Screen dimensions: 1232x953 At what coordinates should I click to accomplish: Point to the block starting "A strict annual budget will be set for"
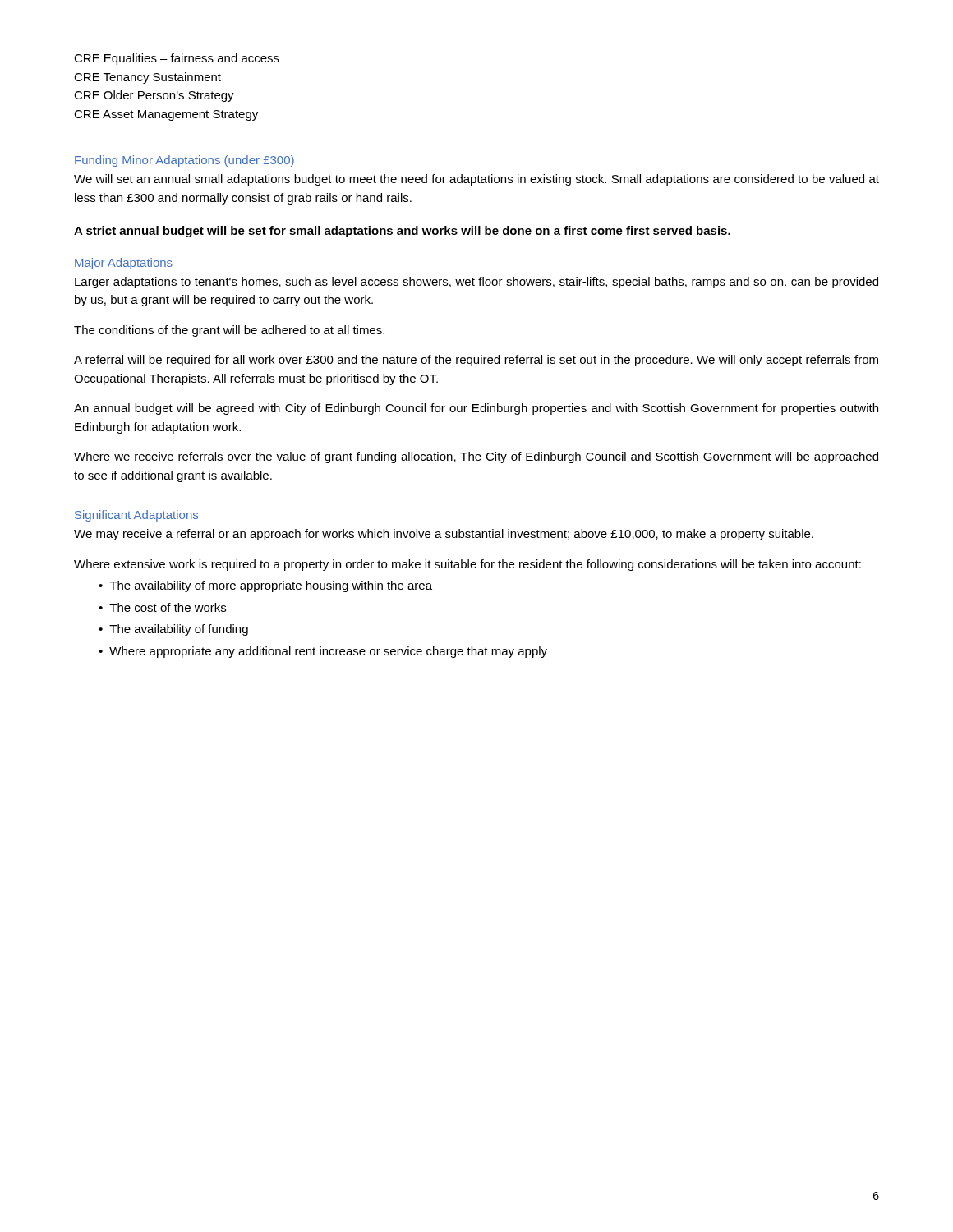click(x=402, y=230)
